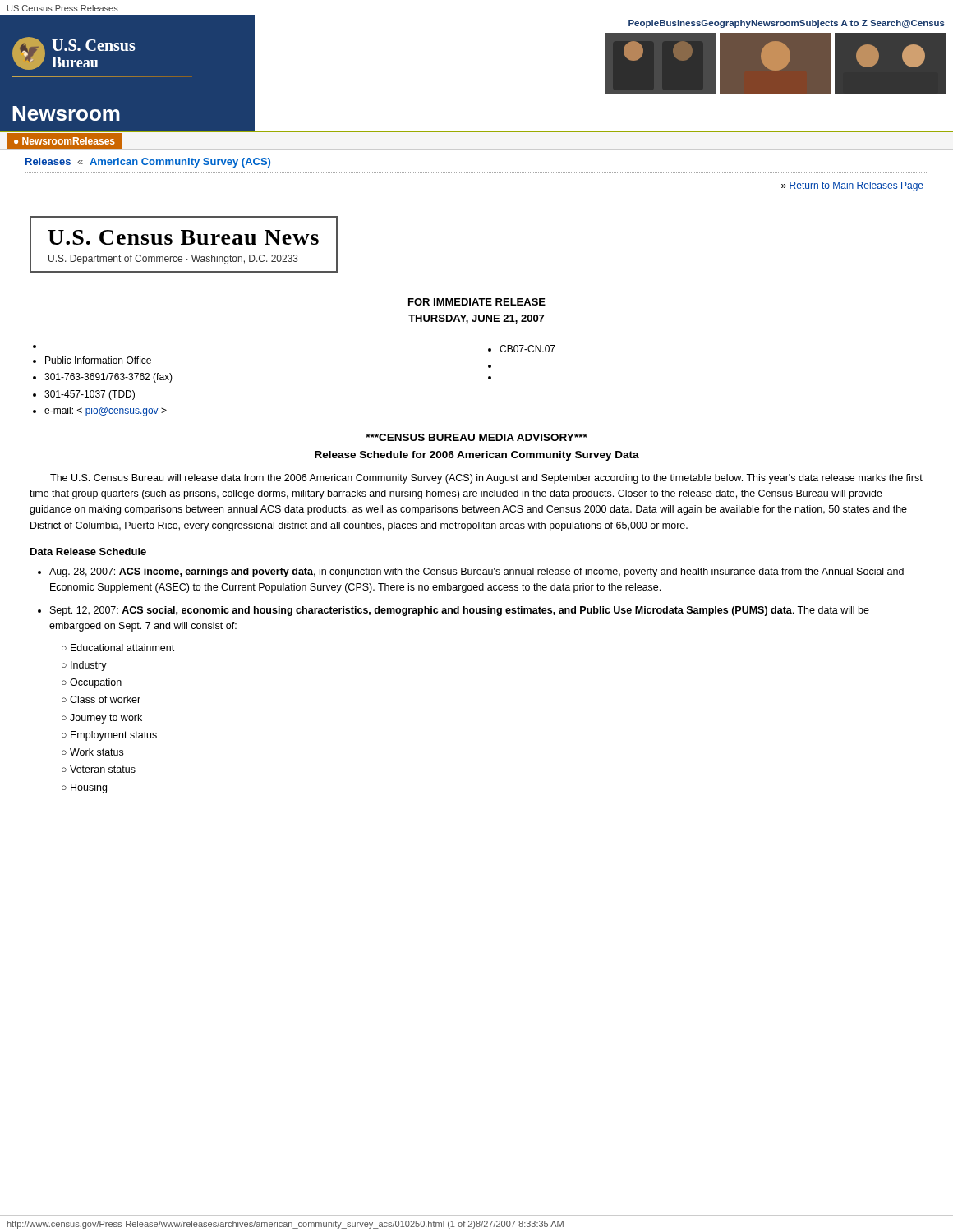Click on the block starting "○ Educational attainment"
953x1232 pixels.
click(118, 648)
